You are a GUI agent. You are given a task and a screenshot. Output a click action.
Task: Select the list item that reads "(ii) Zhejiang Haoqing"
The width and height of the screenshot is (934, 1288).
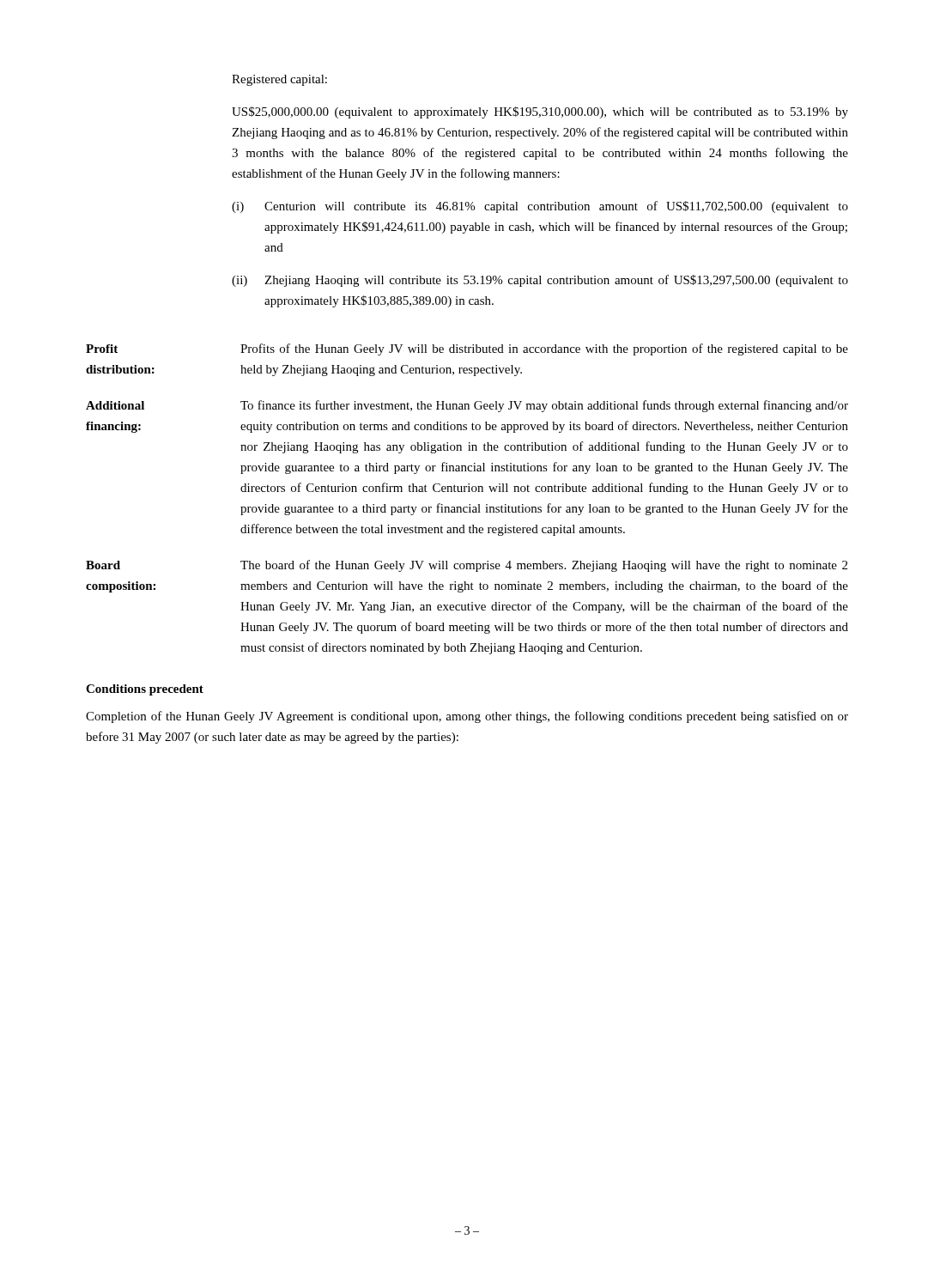pyautogui.click(x=540, y=290)
